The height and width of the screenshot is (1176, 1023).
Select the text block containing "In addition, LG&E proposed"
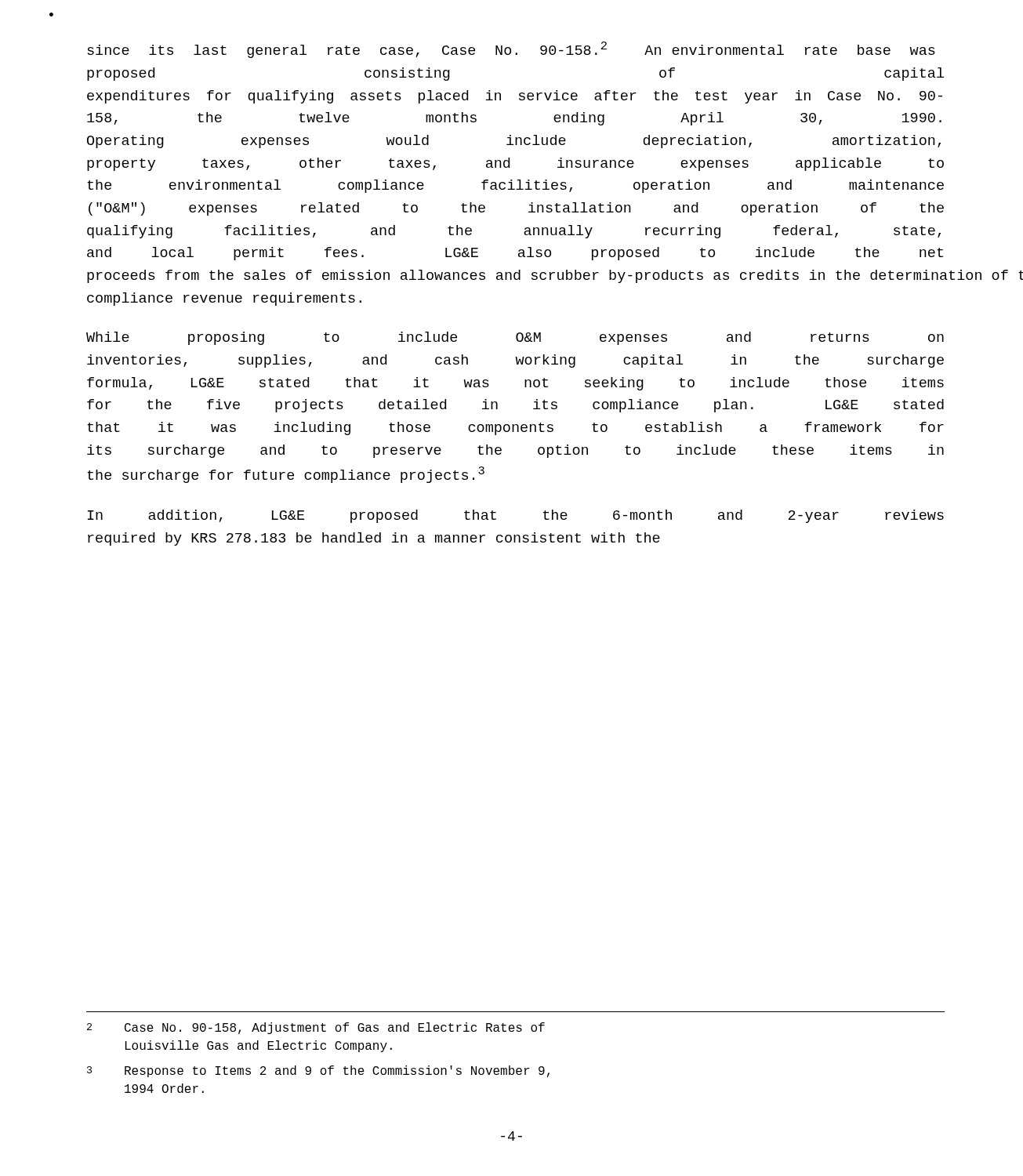[515, 528]
